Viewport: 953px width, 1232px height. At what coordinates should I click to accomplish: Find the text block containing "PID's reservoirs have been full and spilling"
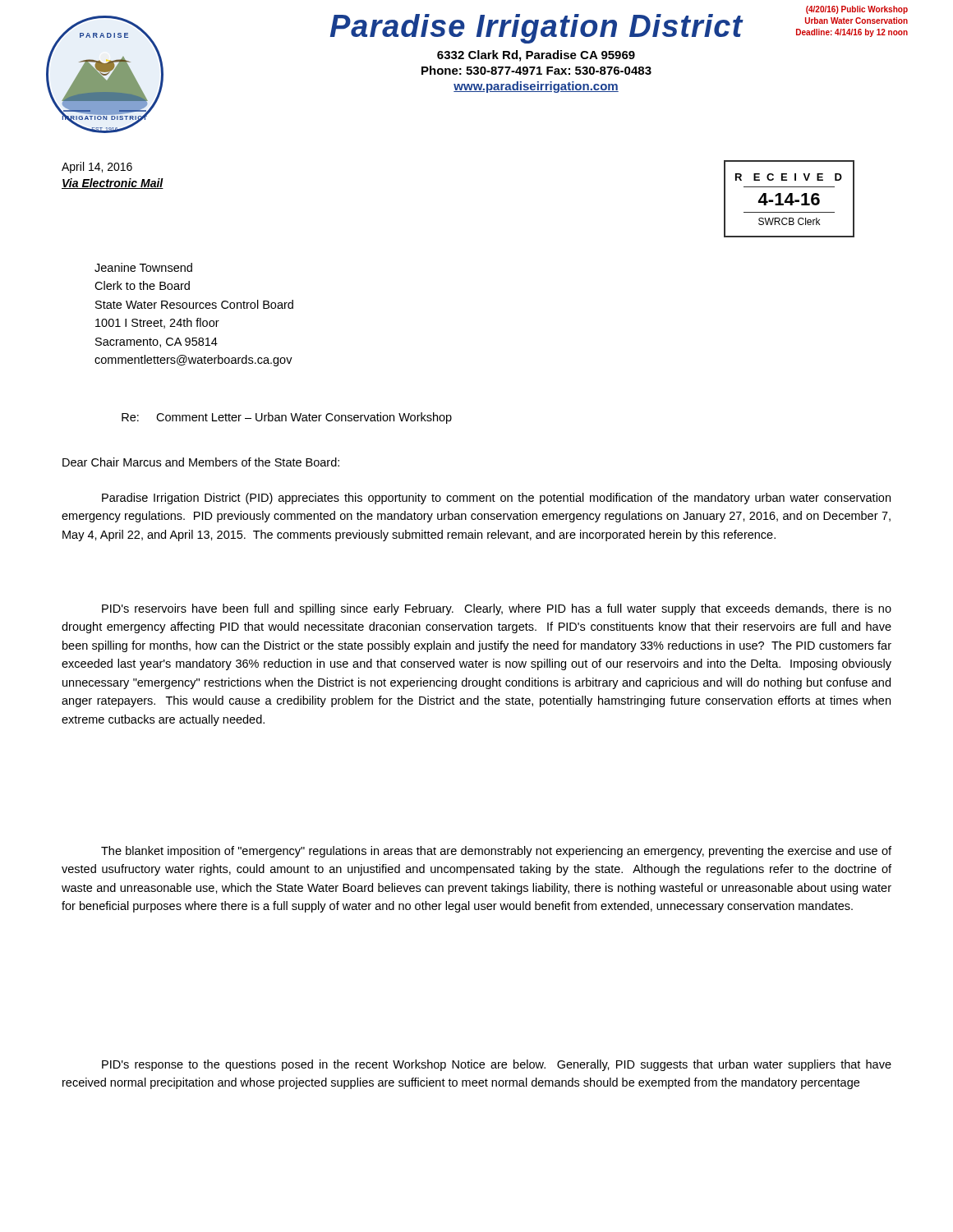[x=476, y=664]
